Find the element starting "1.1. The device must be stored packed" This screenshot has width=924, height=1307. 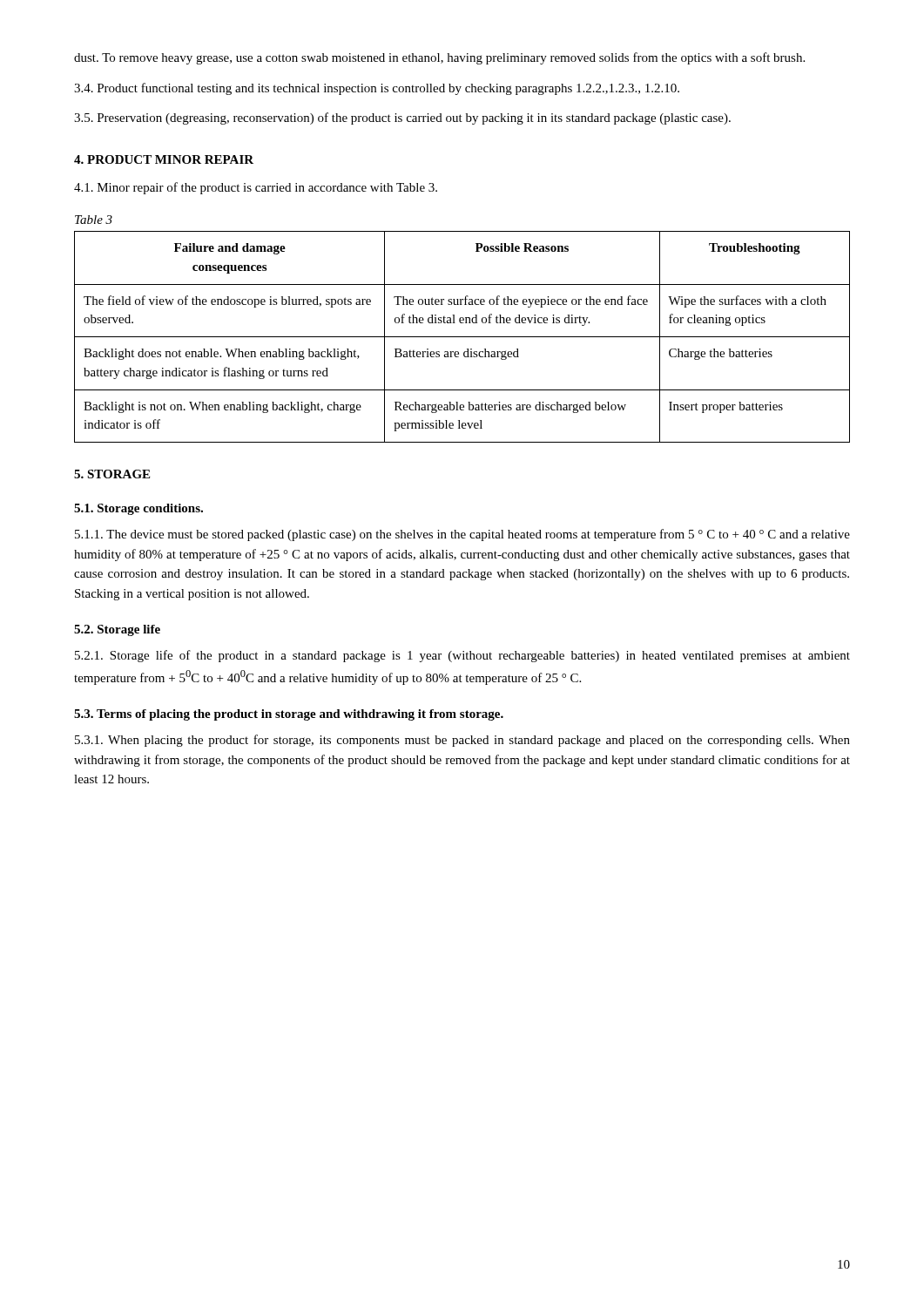click(462, 564)
